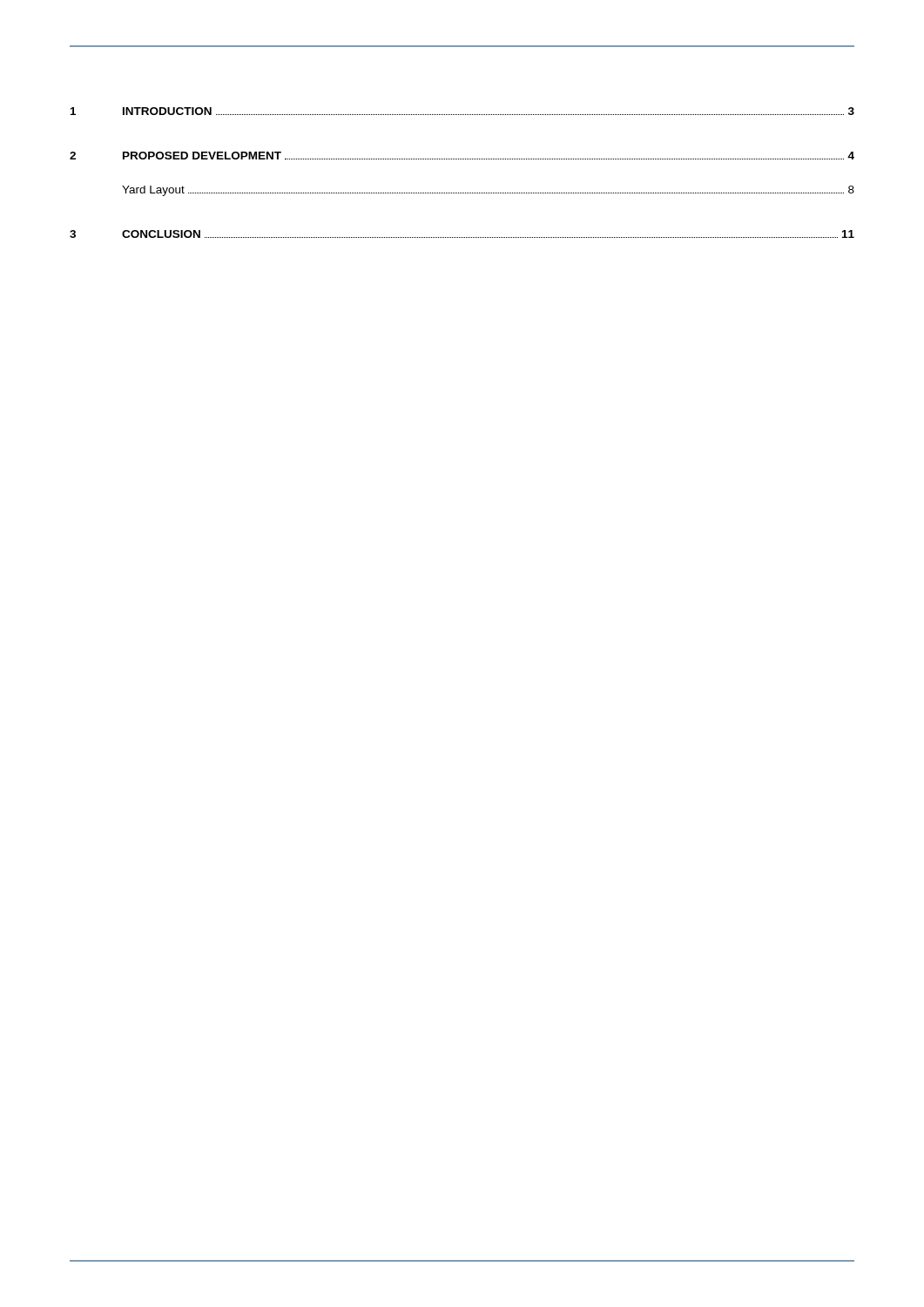Click on the list item containing "2 PROPOSED DEVELOPMENT 4"
924x1307 pixels.
pyautogui.click(x=462, y=156)
